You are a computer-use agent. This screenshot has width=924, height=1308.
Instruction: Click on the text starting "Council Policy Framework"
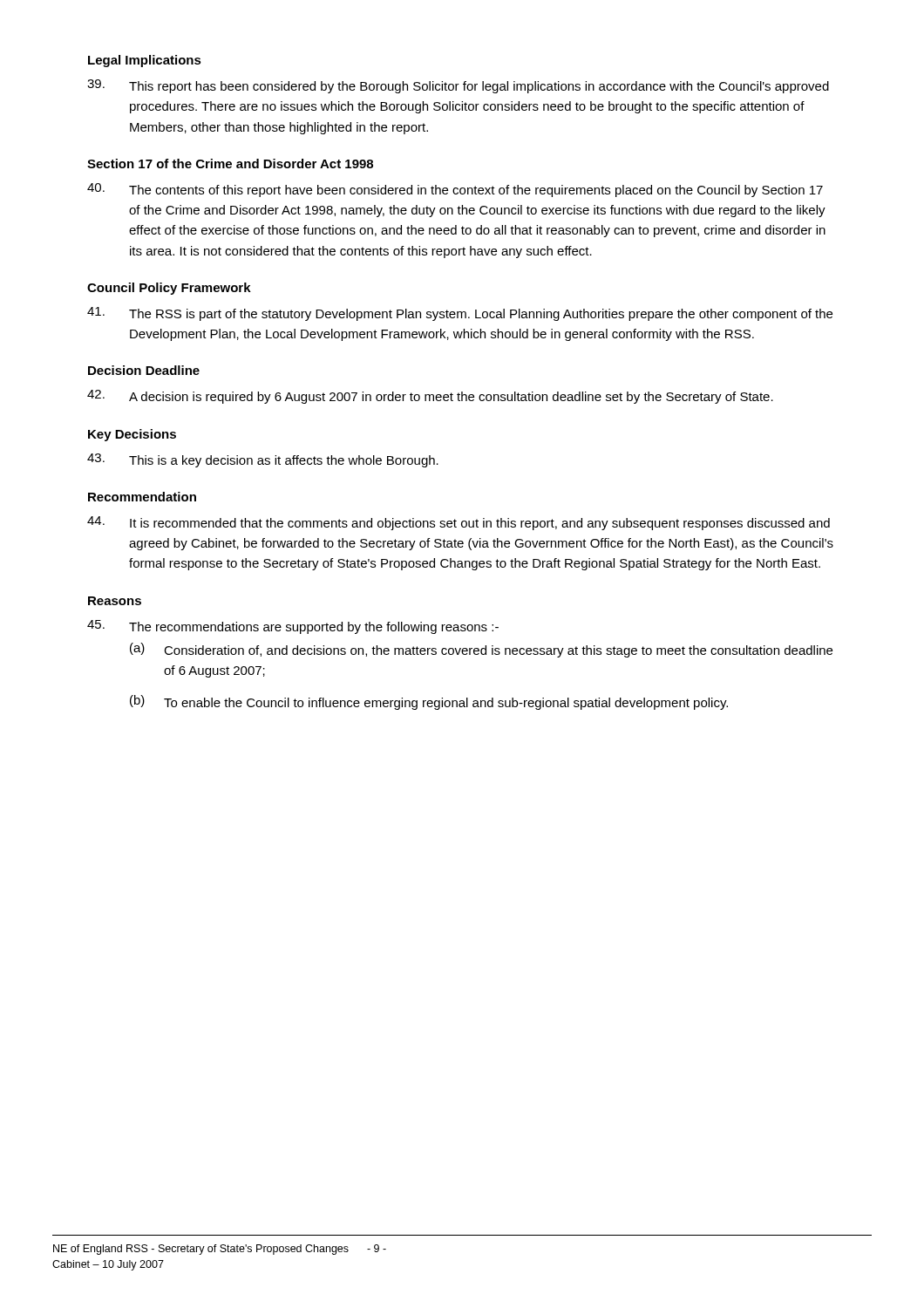click(169, 287)
